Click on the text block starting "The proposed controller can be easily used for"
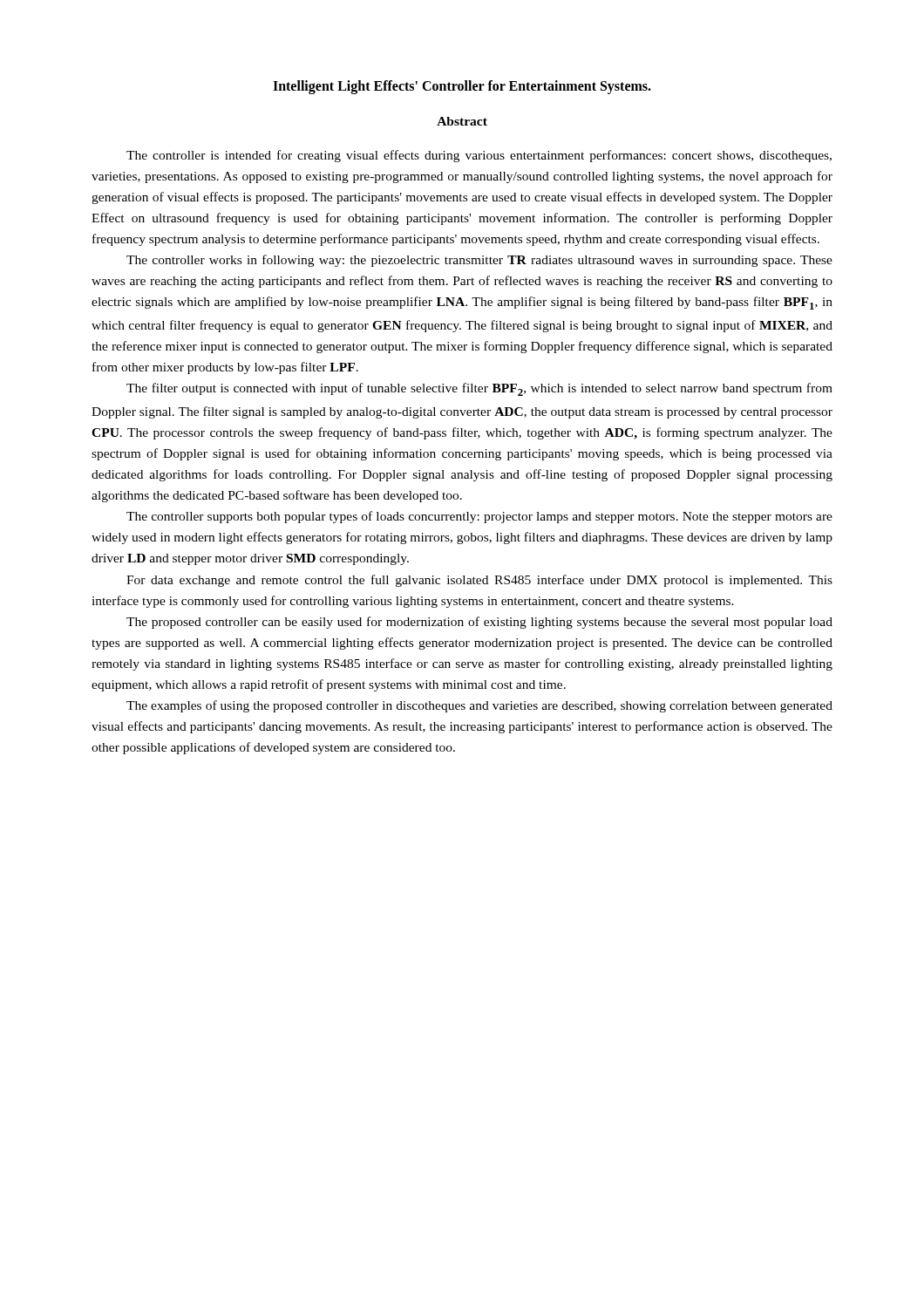Screen dimensions: 1308x924 (462, 652)
